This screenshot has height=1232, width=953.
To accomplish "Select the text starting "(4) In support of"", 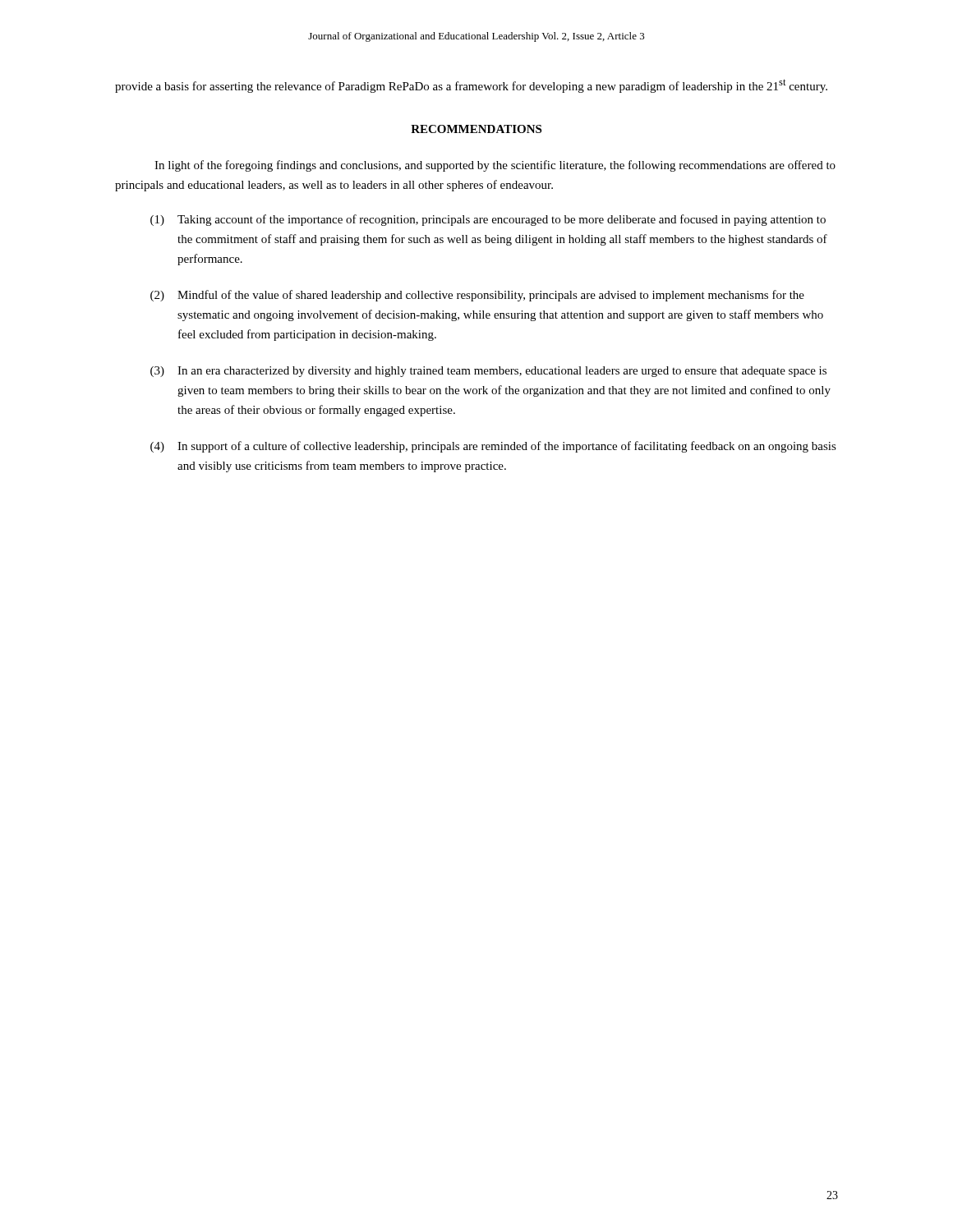I will pyautogui.click(x=476, y=456).
